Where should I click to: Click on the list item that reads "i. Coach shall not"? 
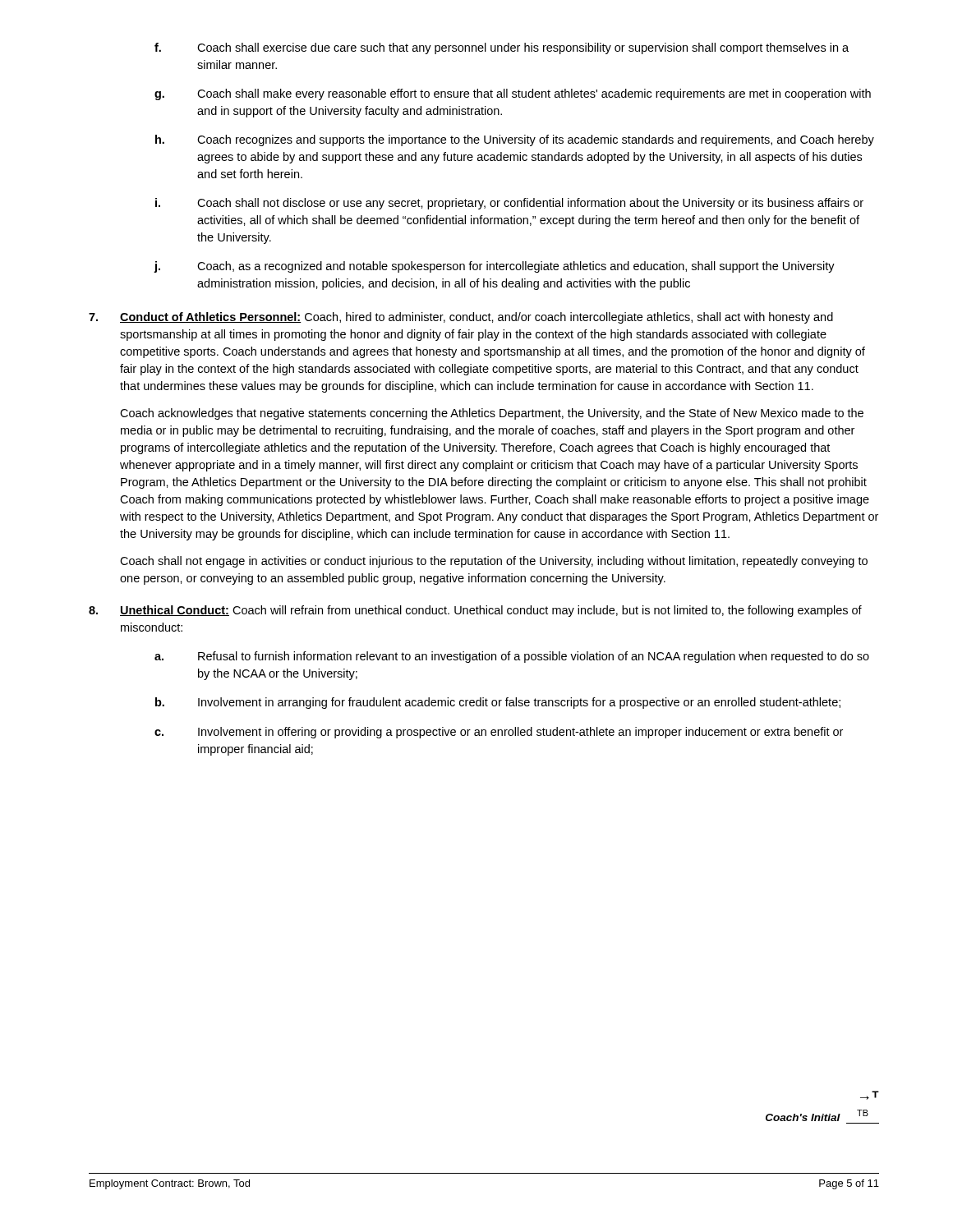517,221
